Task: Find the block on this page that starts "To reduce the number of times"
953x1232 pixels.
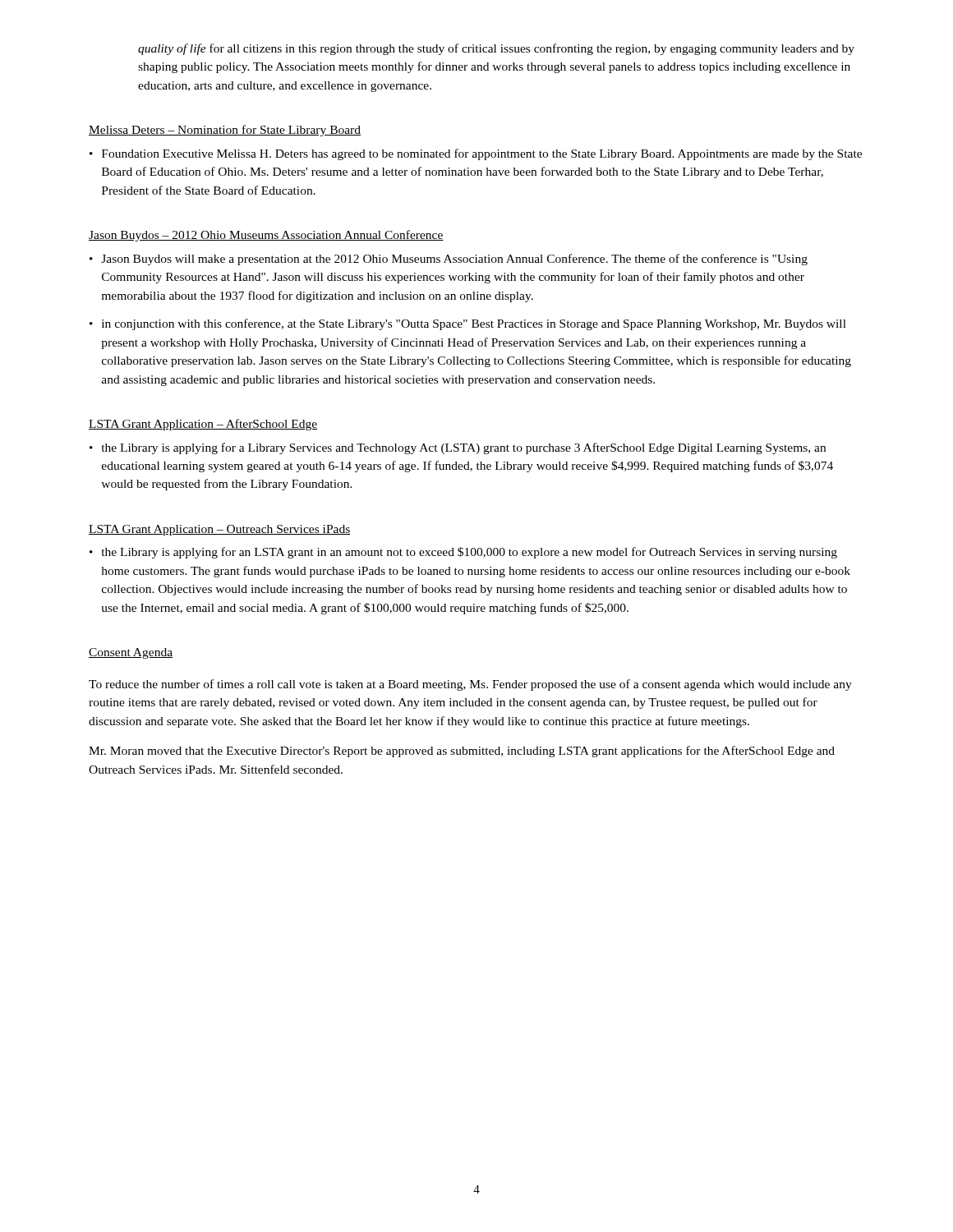Action: click(x=470, y=702)
